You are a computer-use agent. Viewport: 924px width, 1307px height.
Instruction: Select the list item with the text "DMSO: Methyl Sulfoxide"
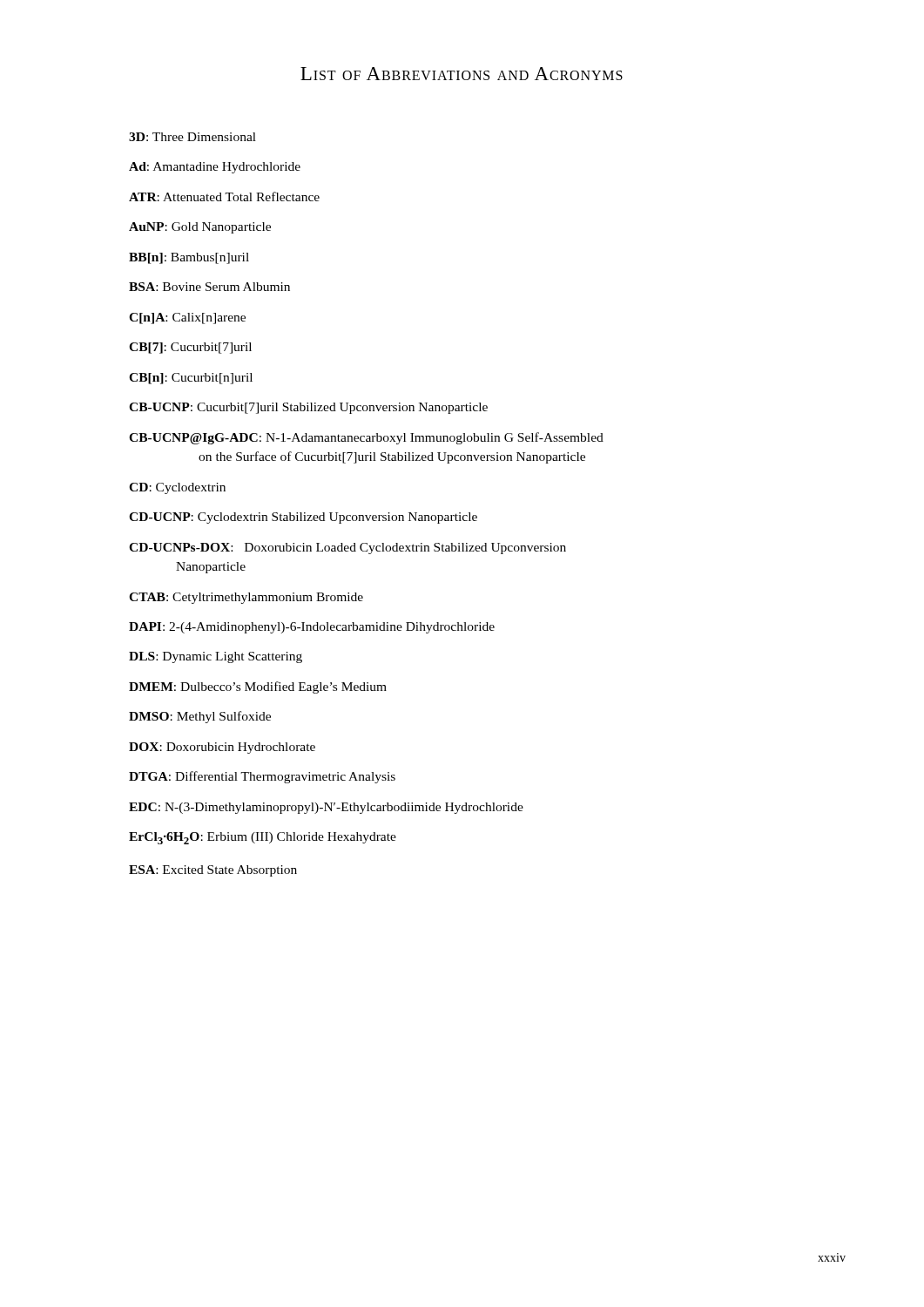pos(200,716)
